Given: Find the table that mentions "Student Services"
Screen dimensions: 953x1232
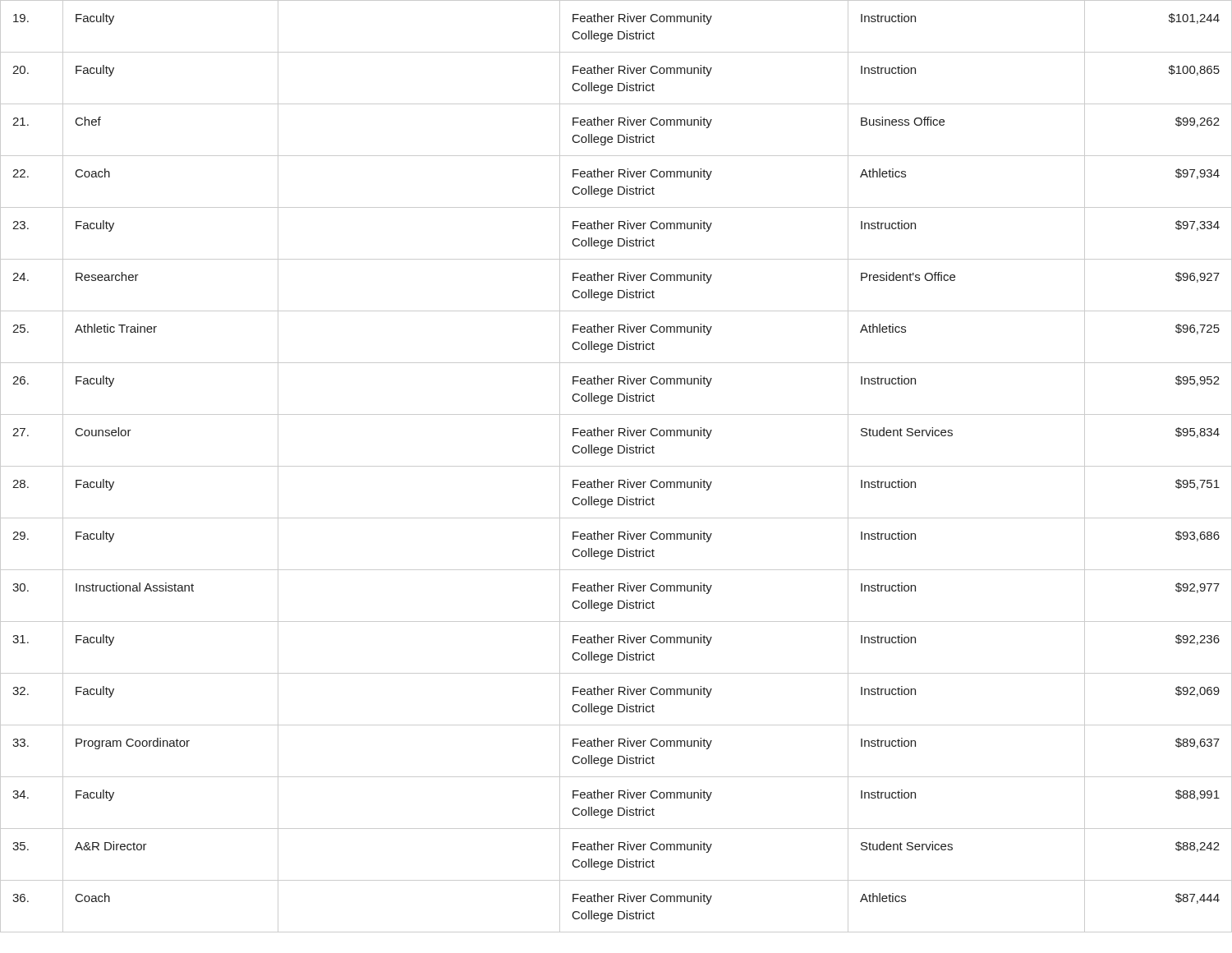Looking at the screenshot, I should point(616,466).
